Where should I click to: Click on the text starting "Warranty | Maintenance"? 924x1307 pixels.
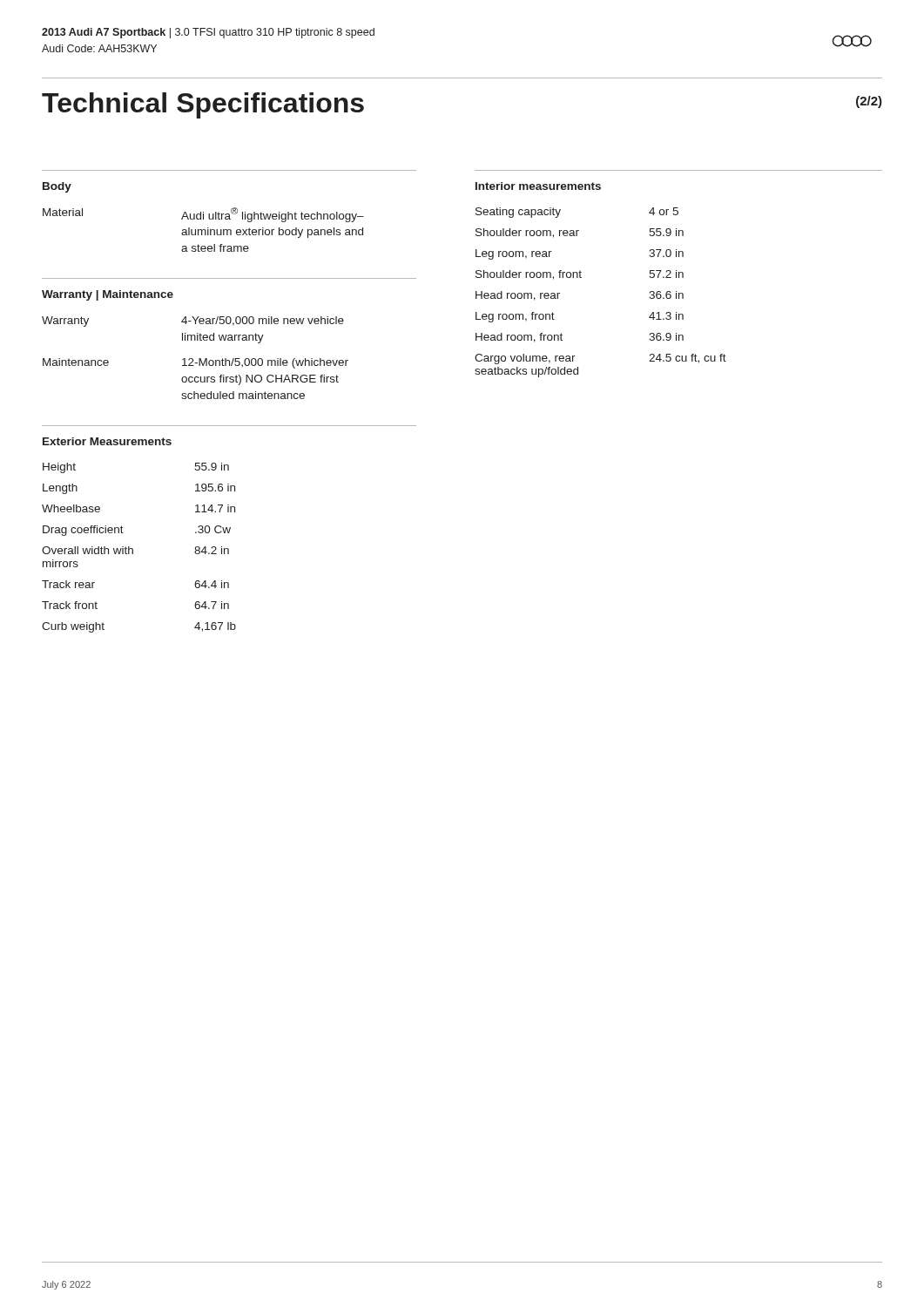pyautogui.click(x=108, y=294)
